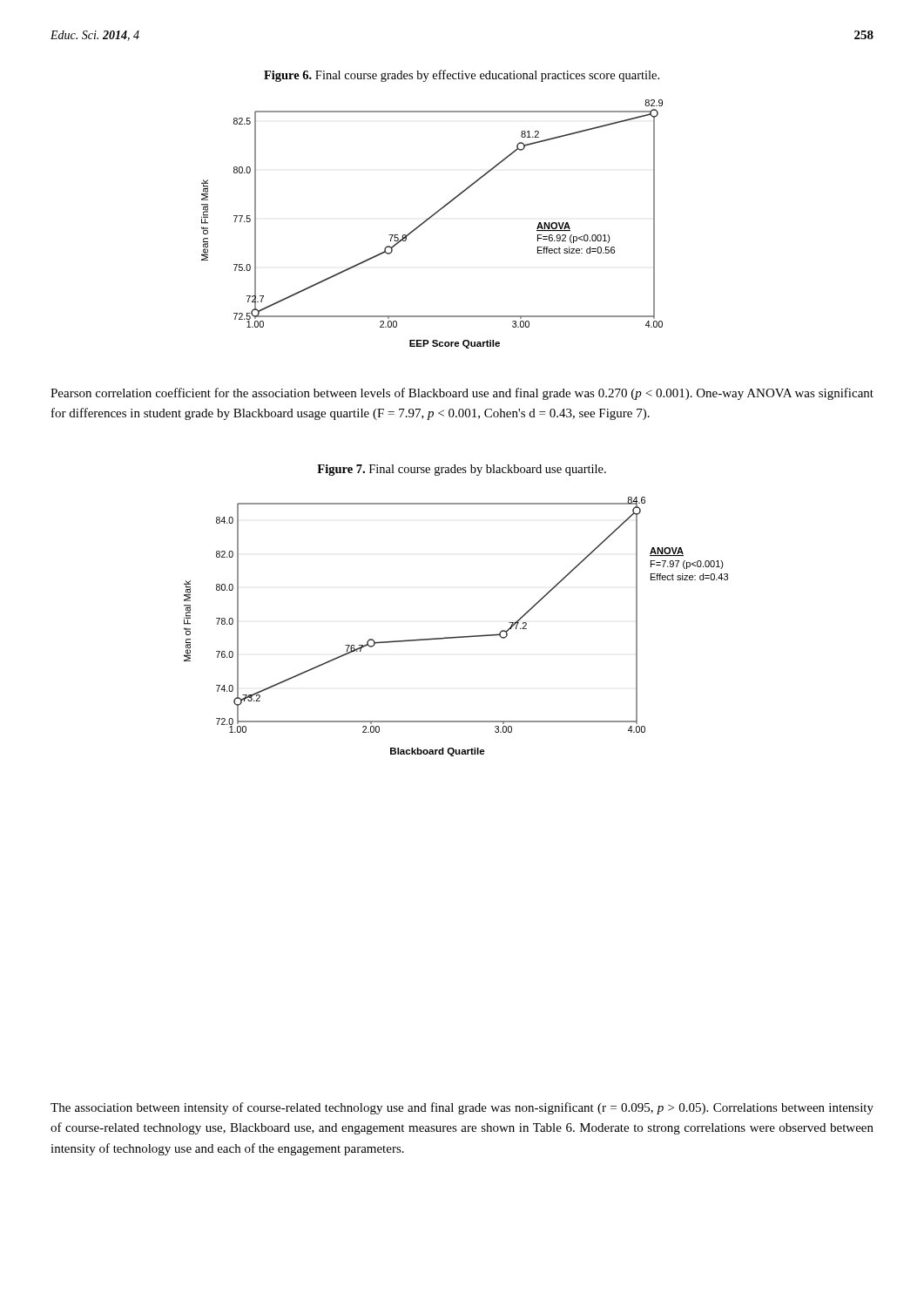Find the element starting "Figure 6. Final course grades by"
924x1307 pixels.
[462, 75]
